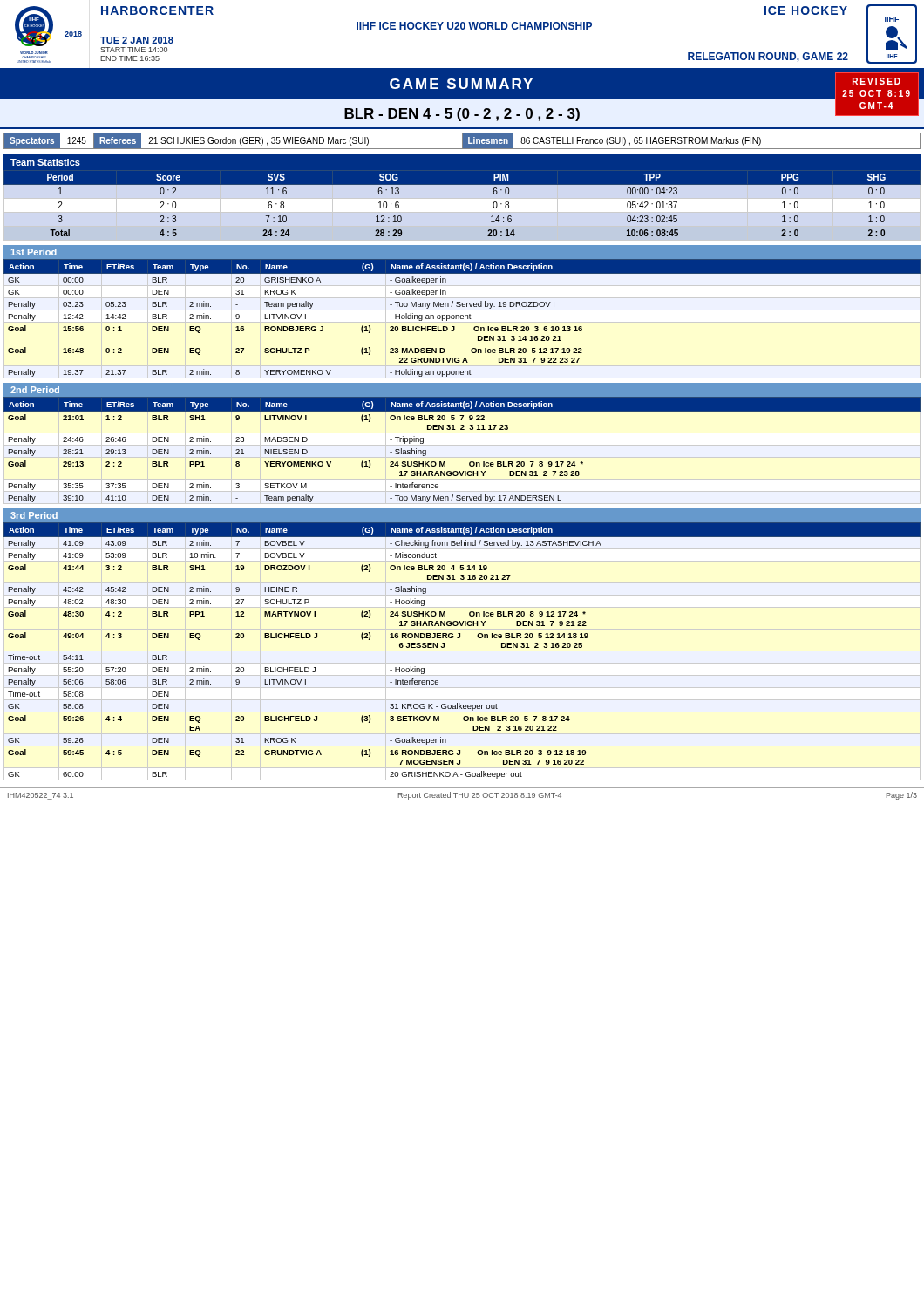
Task: Find the region starting "3rd Period"
Action: click(x=34, y=515)
